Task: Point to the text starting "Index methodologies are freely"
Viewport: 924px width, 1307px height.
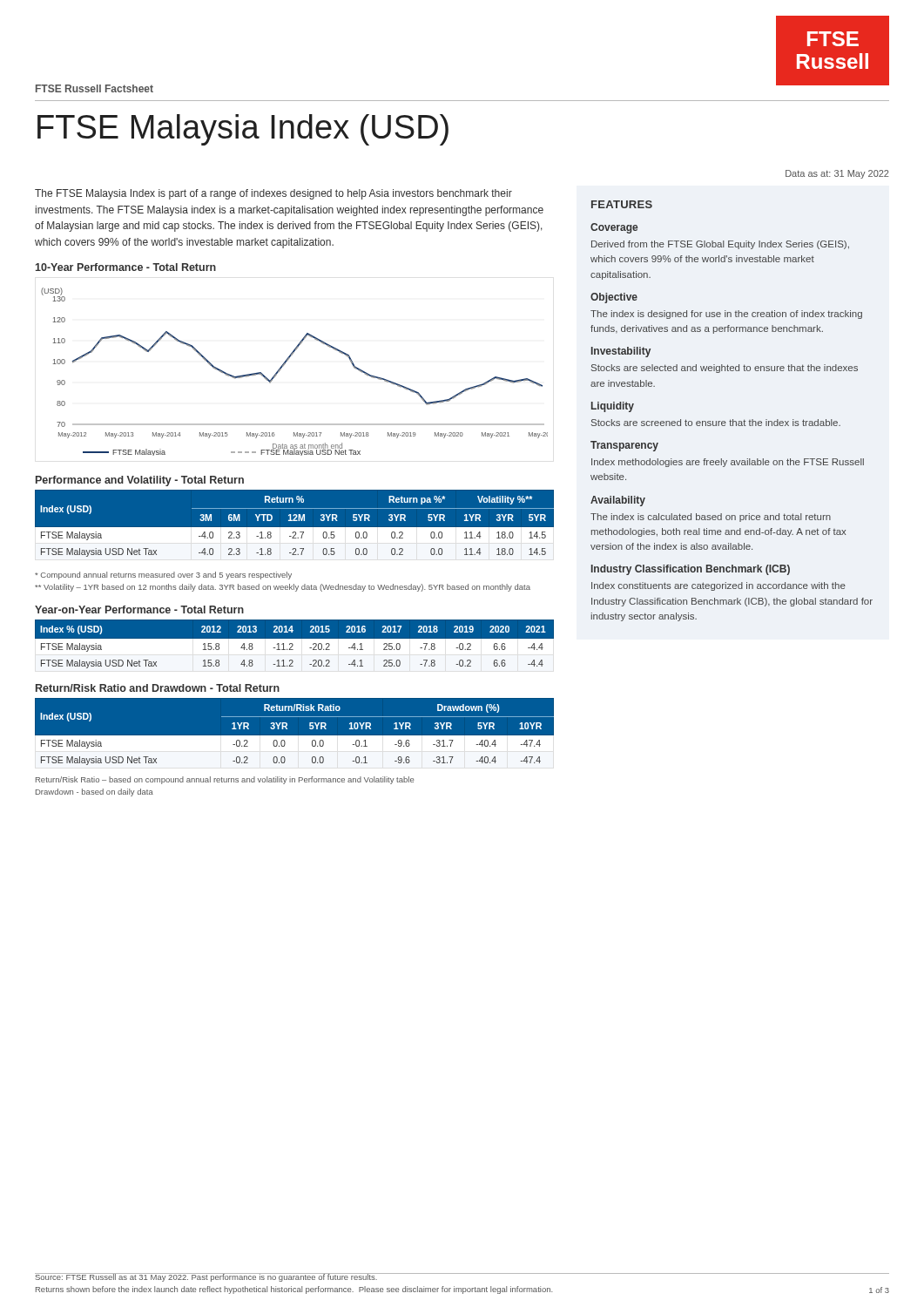Action: [727, 469]
